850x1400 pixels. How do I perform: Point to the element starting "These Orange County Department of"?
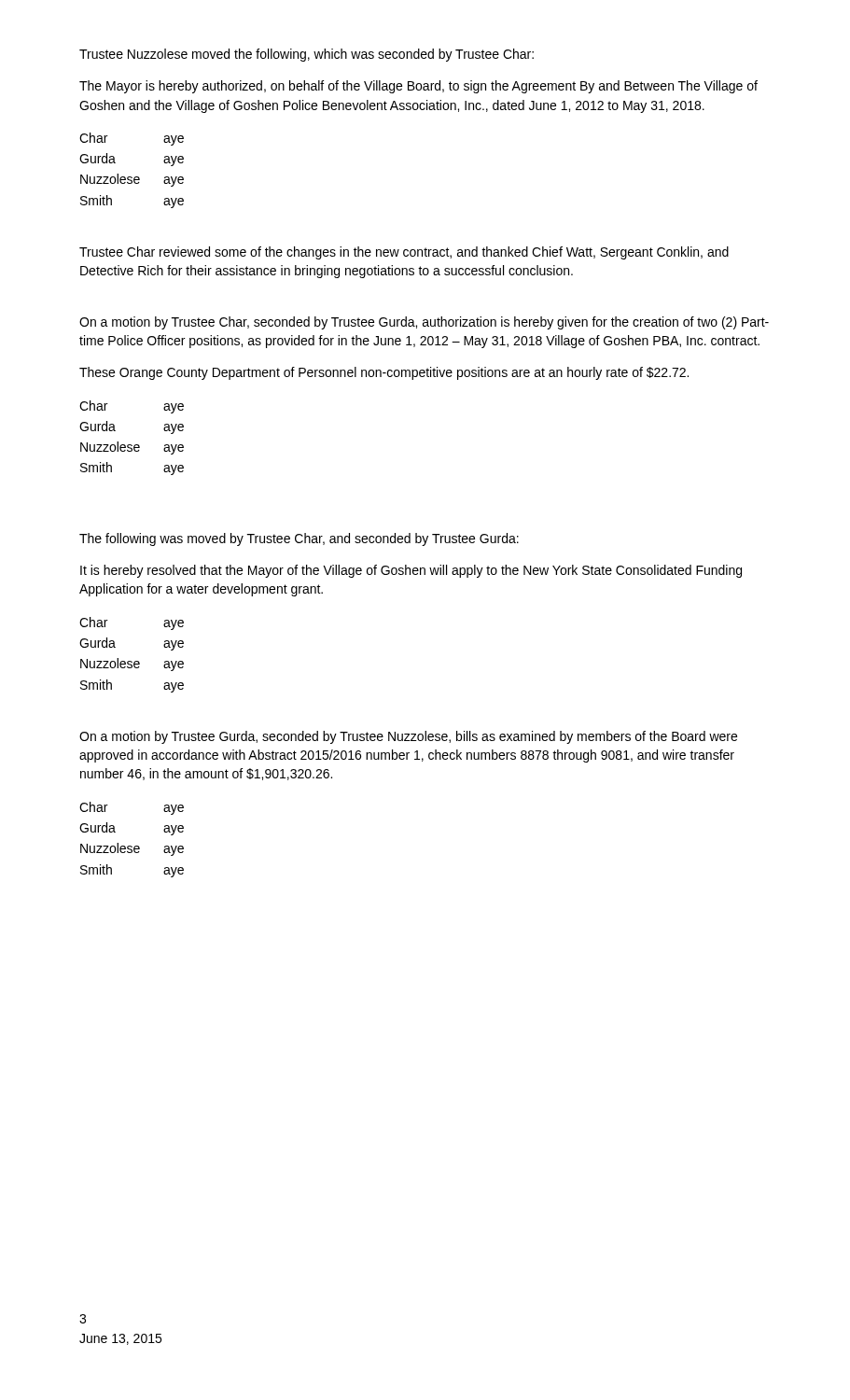point(385,373)
